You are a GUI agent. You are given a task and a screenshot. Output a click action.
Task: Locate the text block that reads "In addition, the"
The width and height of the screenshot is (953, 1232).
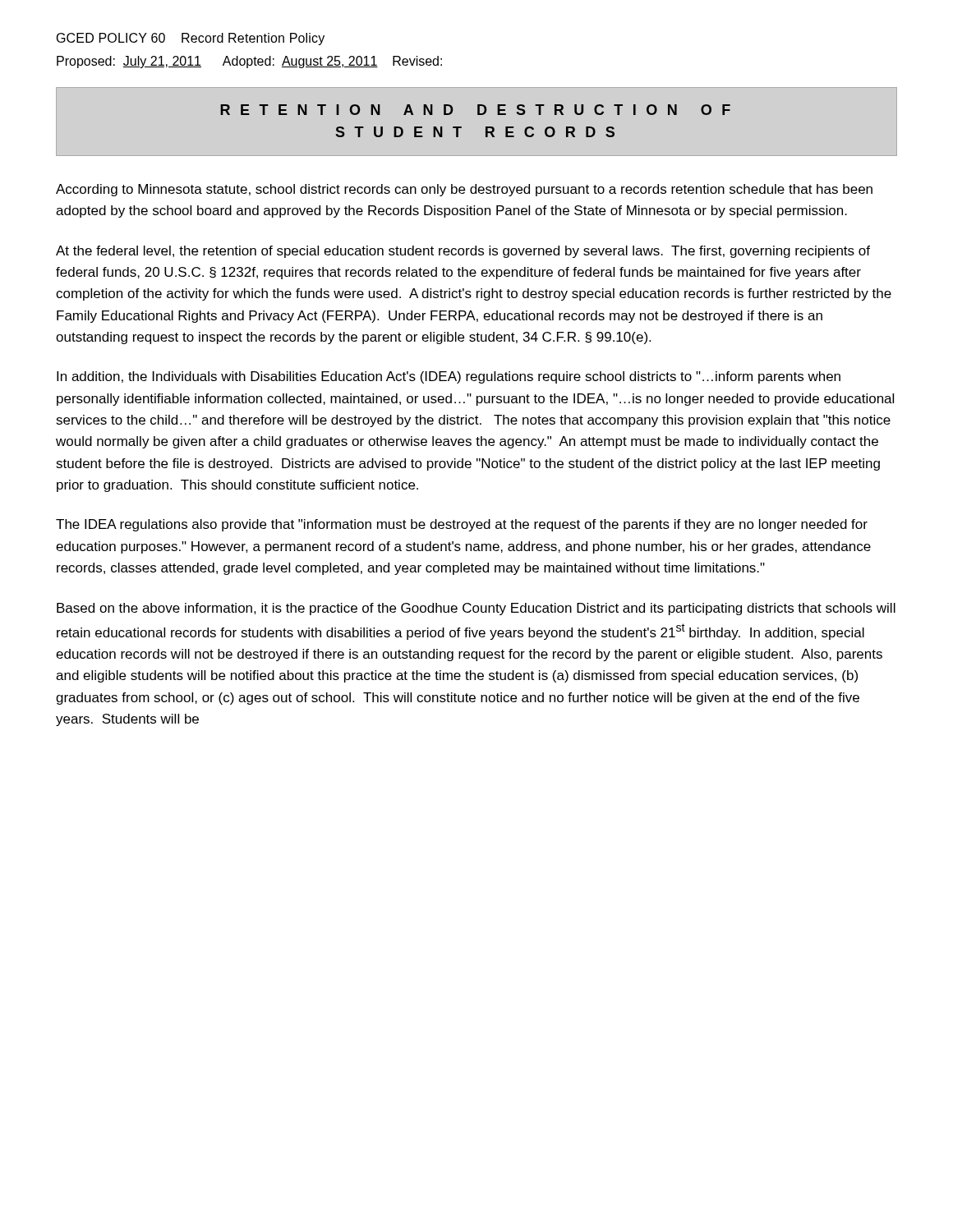[475, 431]
